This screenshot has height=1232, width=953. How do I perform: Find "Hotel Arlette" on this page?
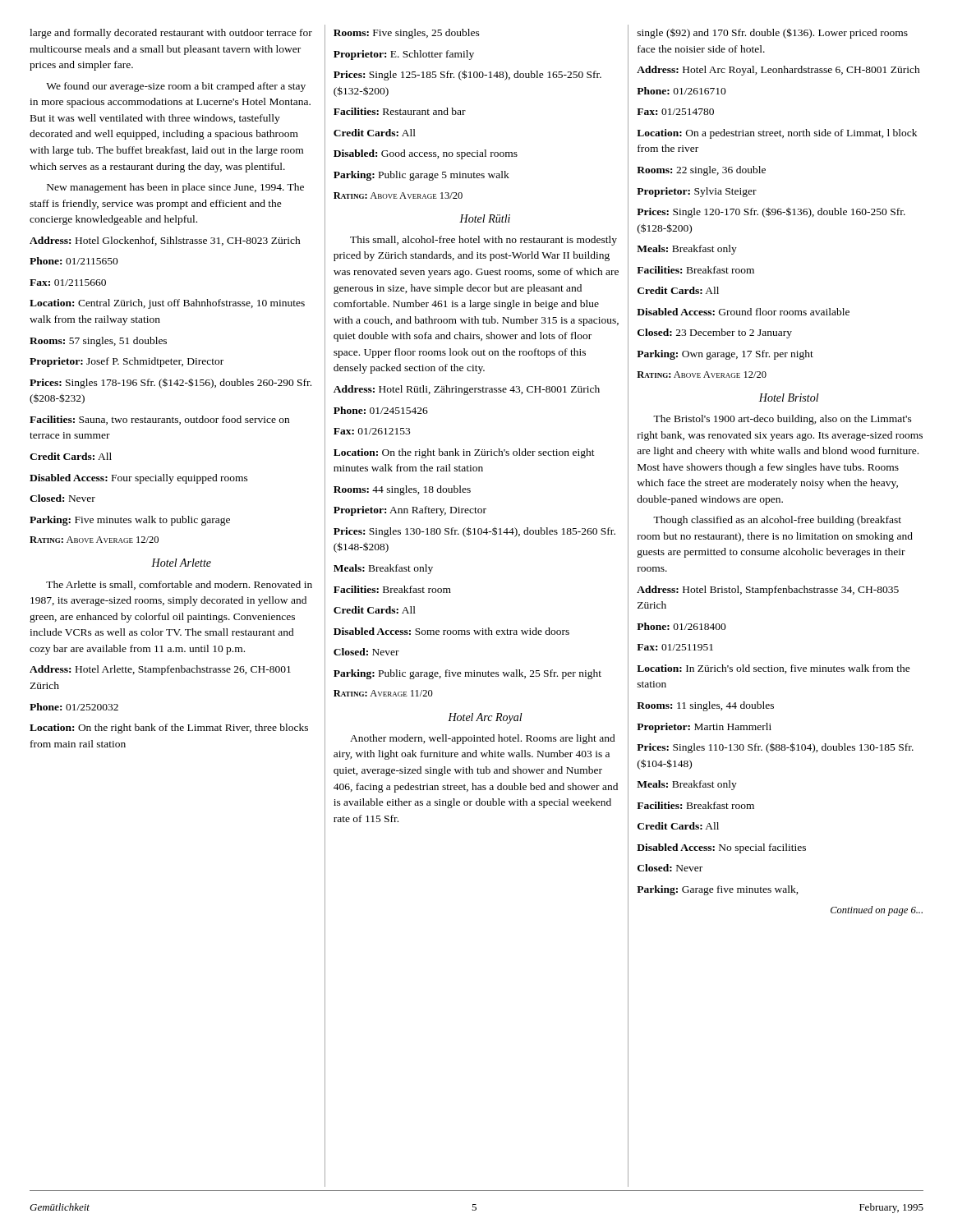pyautogui.click(x=173, y=564)
